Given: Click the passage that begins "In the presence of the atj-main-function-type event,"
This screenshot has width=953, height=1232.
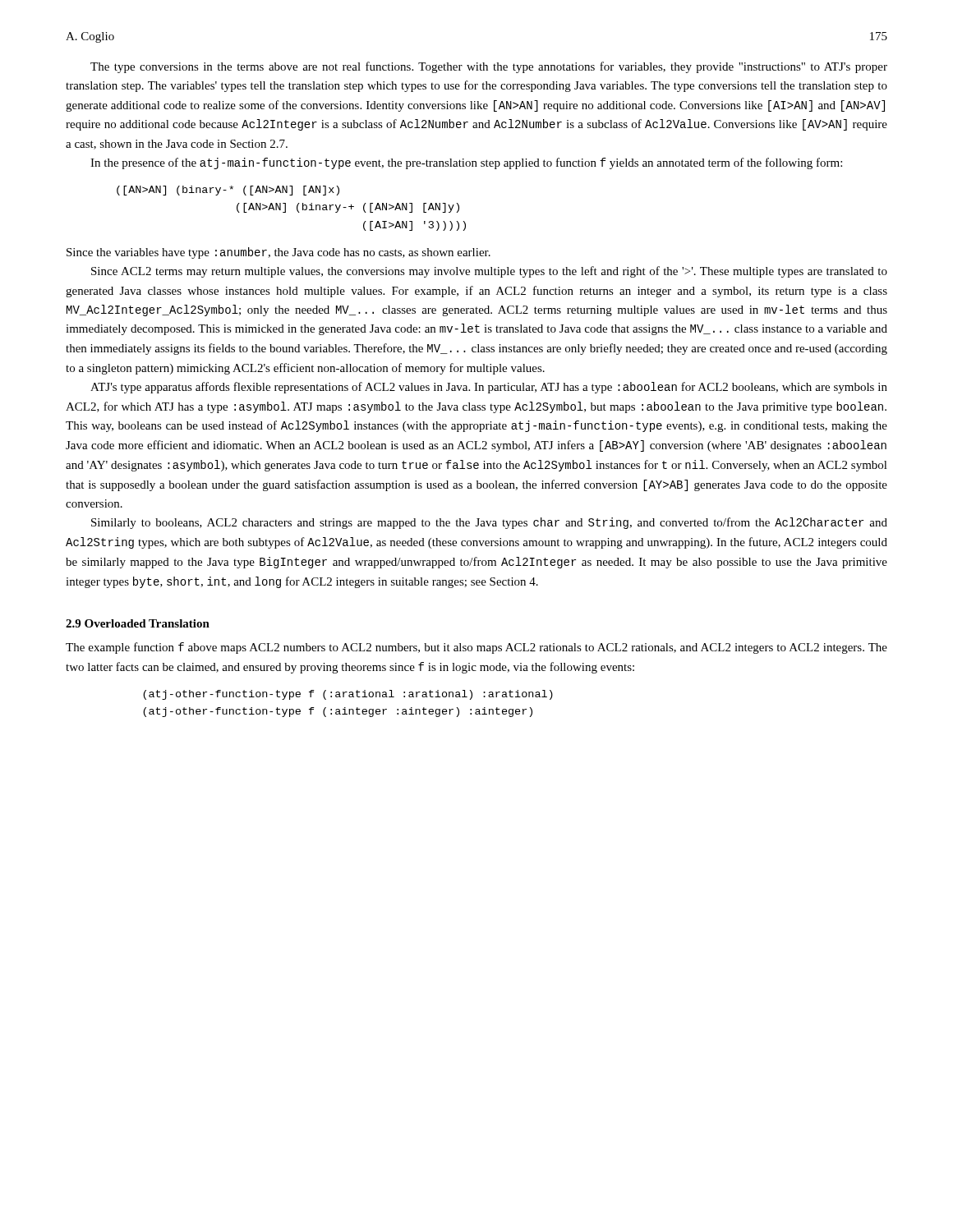Looking at the screenshot, I should tap(476, 163).
